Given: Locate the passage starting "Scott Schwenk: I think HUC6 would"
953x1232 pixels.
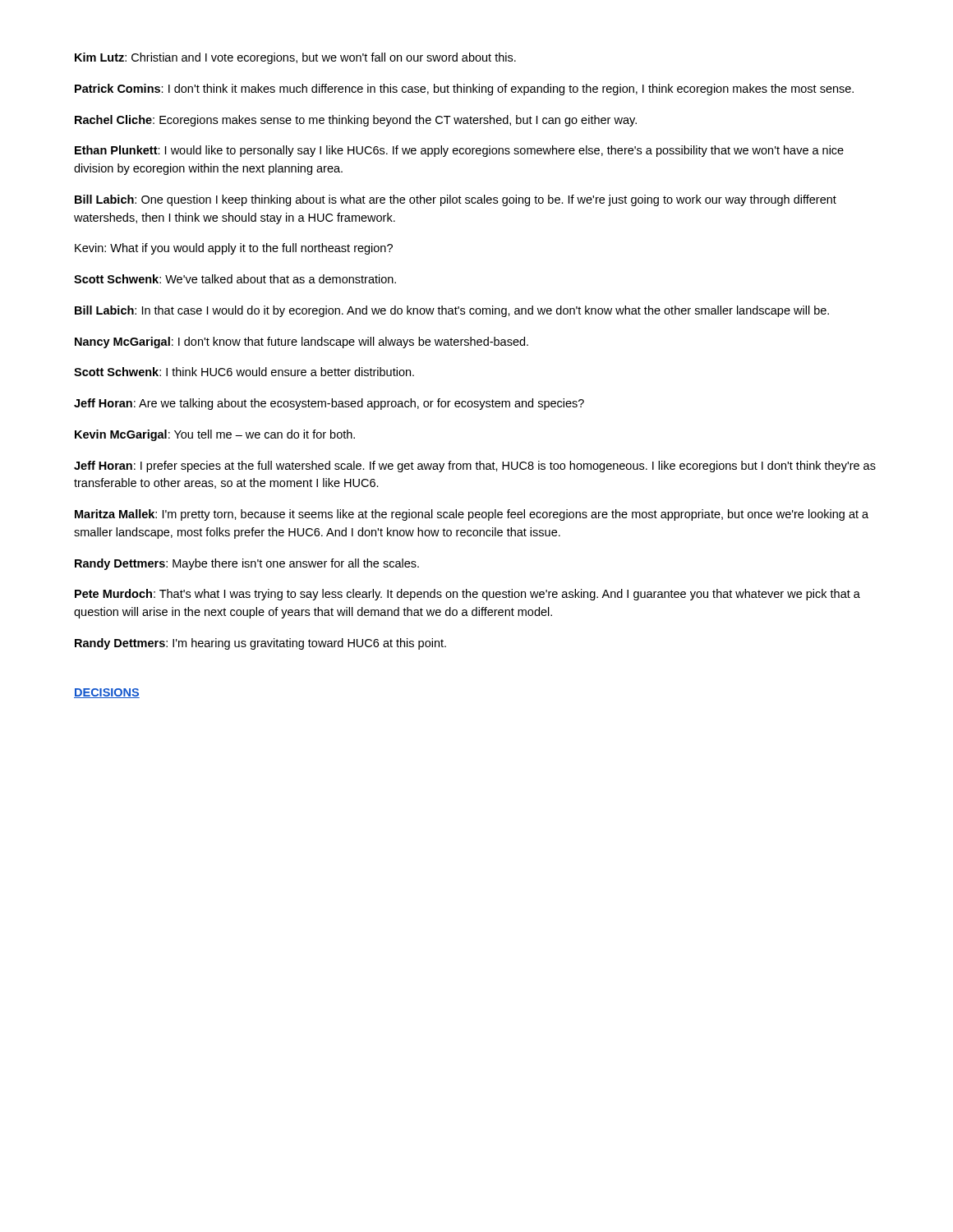Looking at the screenshot, I should point(244,372).
